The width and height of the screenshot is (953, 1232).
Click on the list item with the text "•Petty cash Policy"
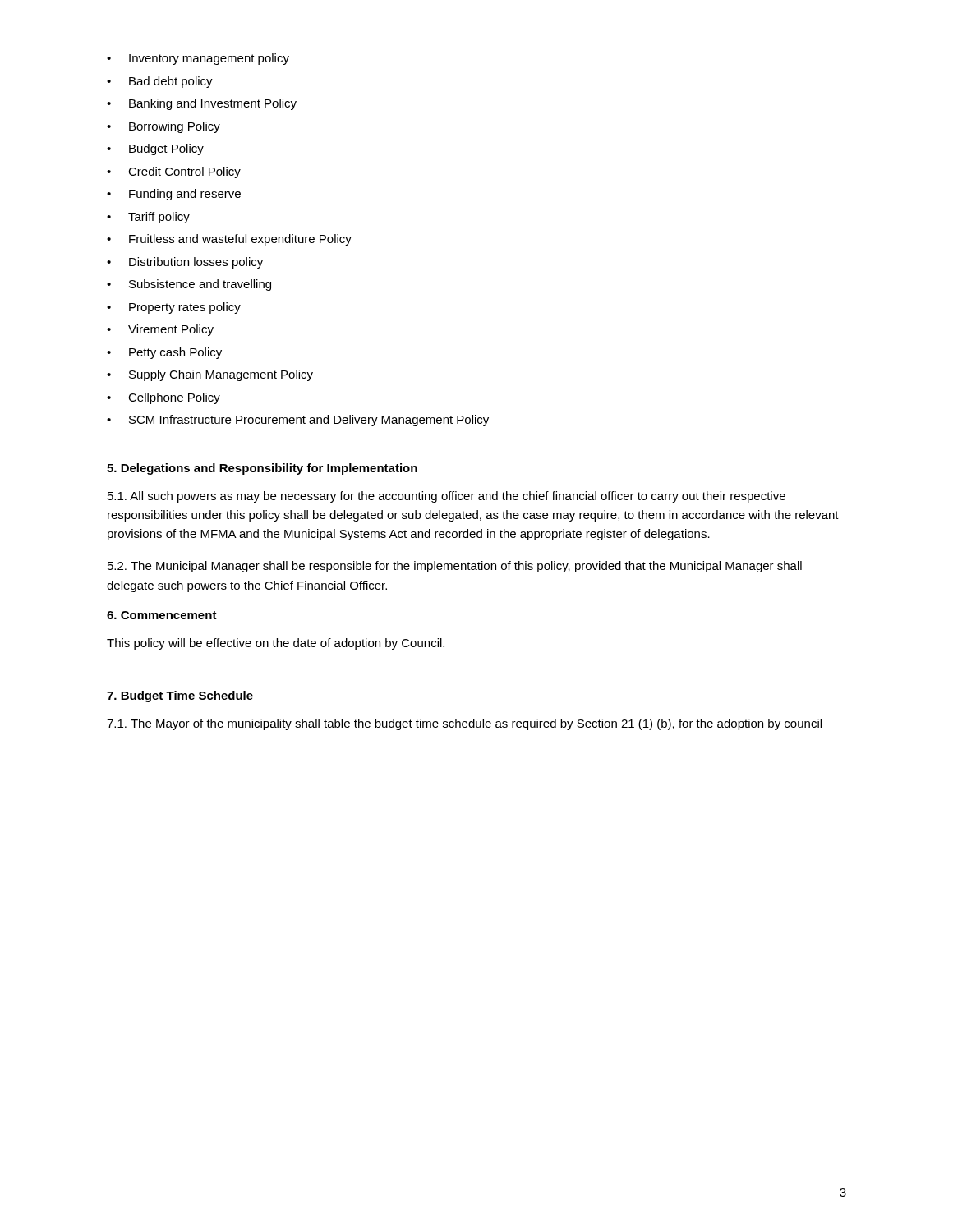click(x=164, y=352)
